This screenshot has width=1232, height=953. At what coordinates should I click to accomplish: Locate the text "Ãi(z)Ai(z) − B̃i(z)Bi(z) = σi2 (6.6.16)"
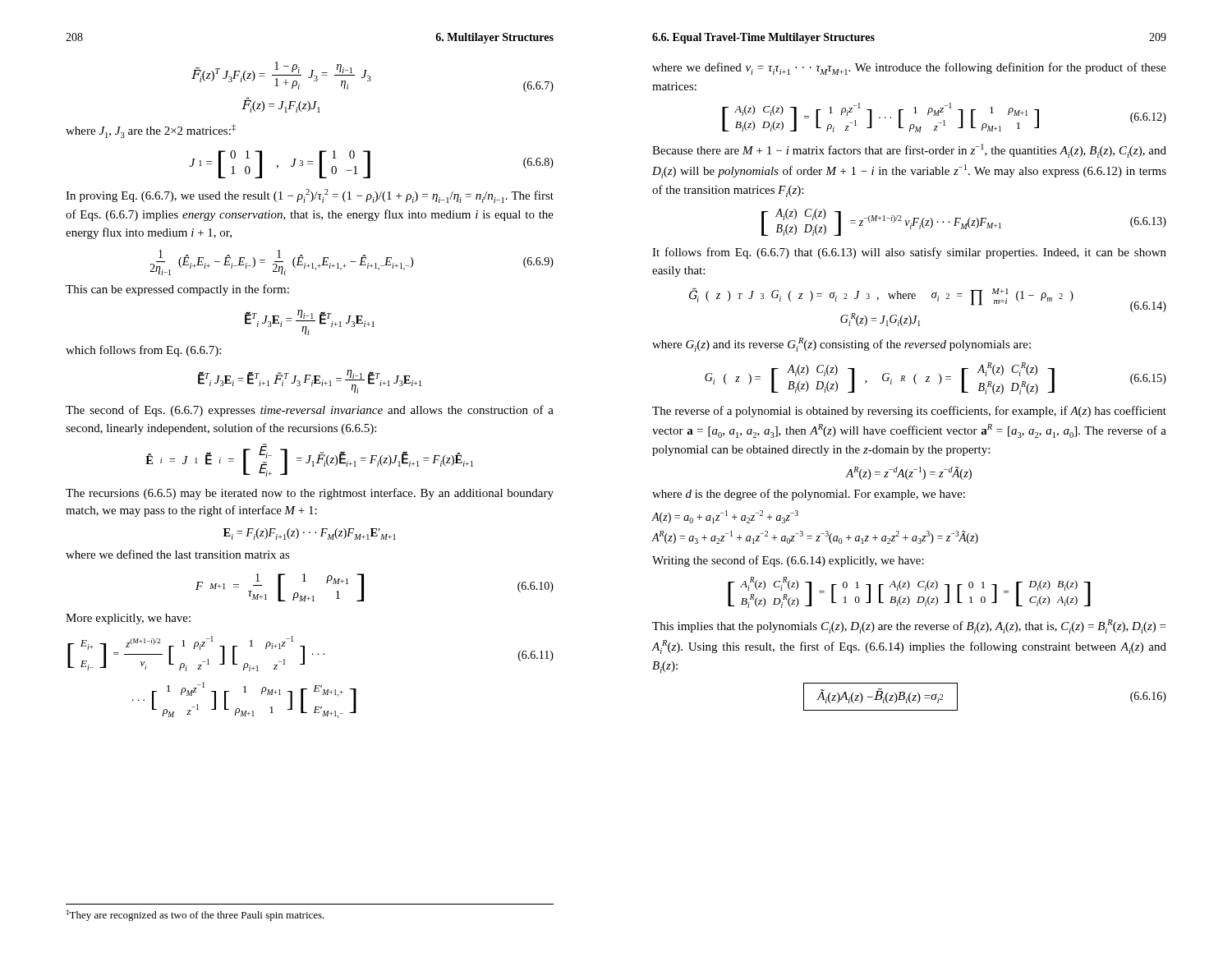pyautogui.click(x=909, y=697)
